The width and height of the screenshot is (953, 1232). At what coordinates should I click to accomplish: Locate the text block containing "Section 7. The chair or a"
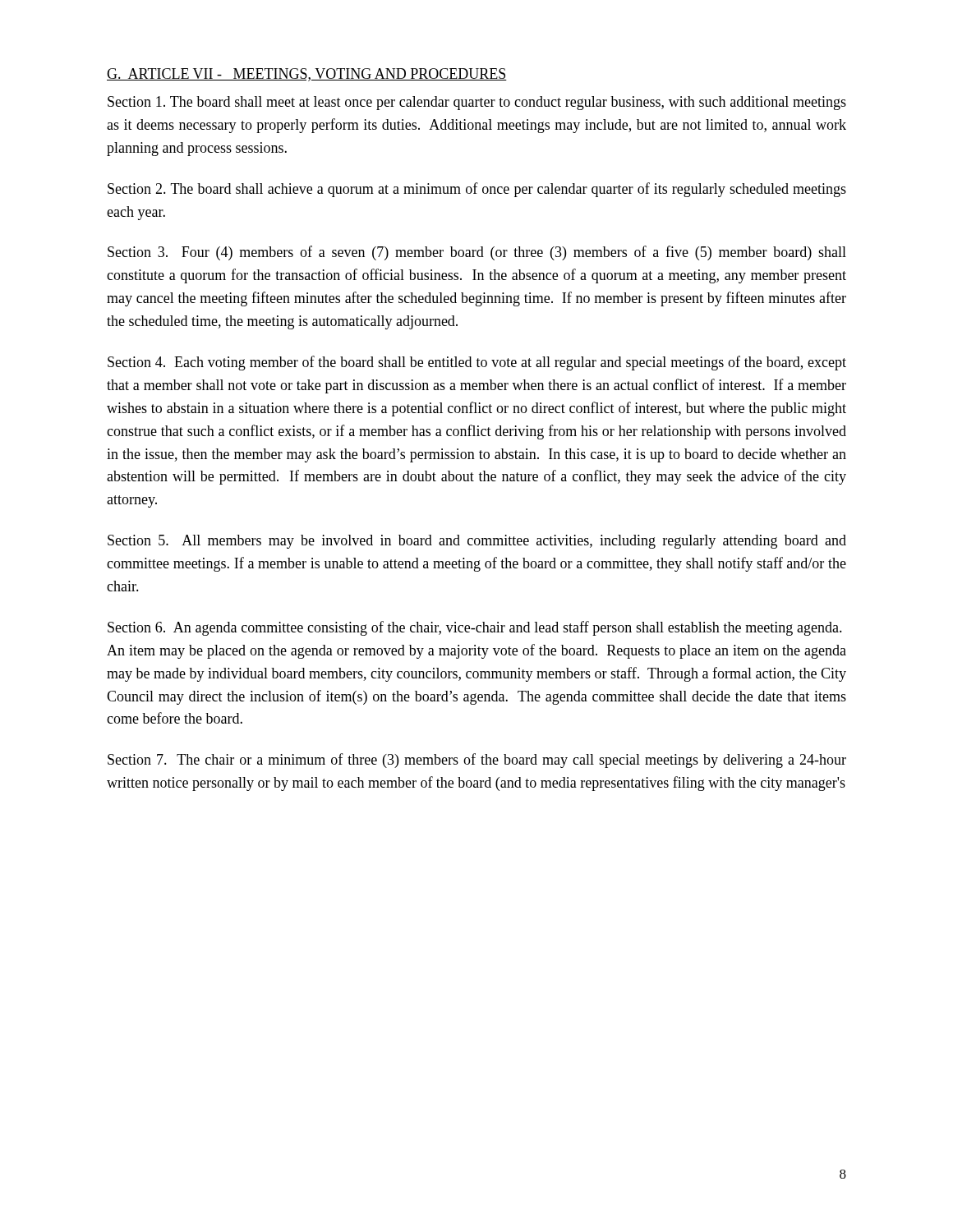tap(476, 771)
